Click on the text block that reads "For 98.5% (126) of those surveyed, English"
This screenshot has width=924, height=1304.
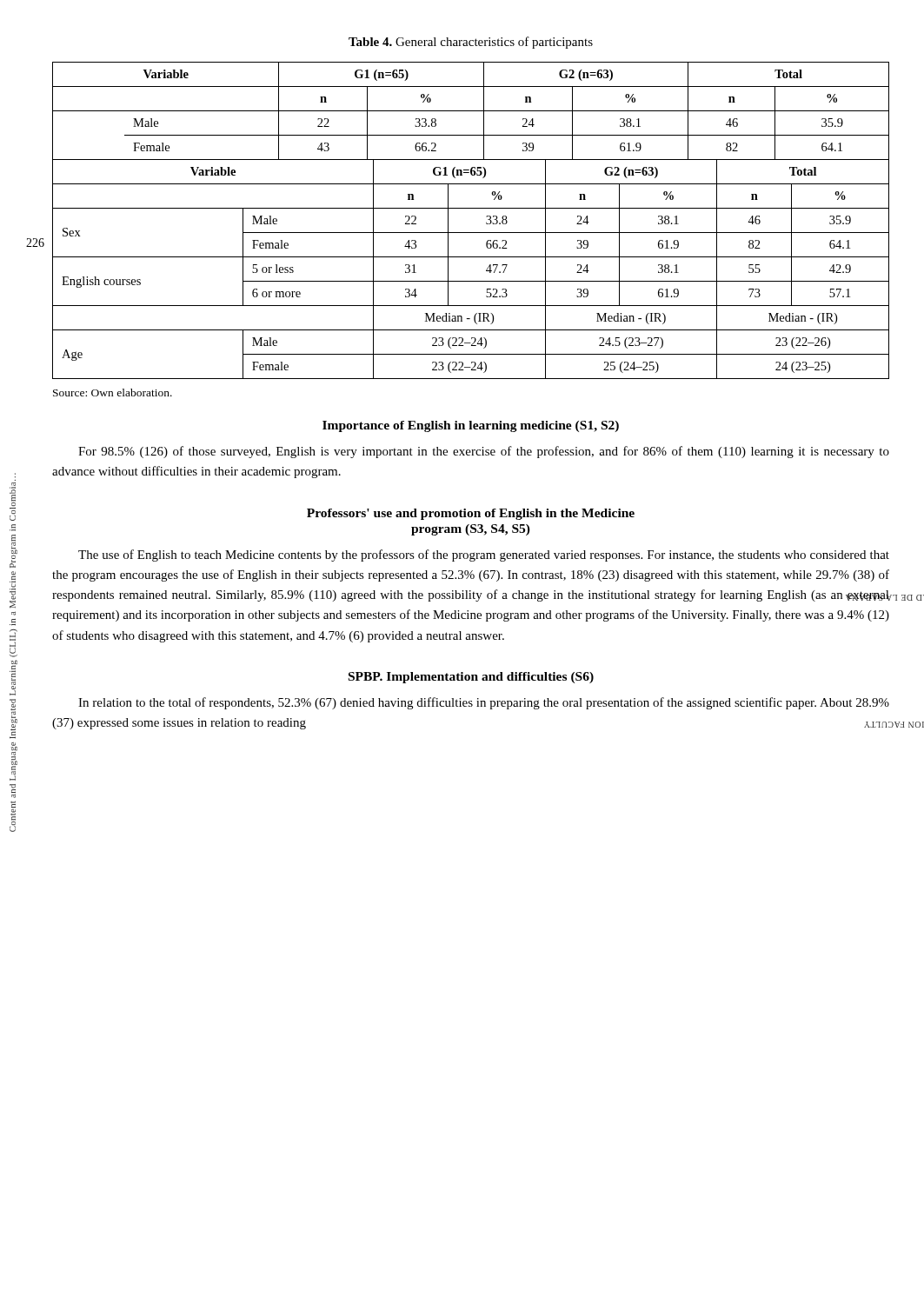pos(471,461)
